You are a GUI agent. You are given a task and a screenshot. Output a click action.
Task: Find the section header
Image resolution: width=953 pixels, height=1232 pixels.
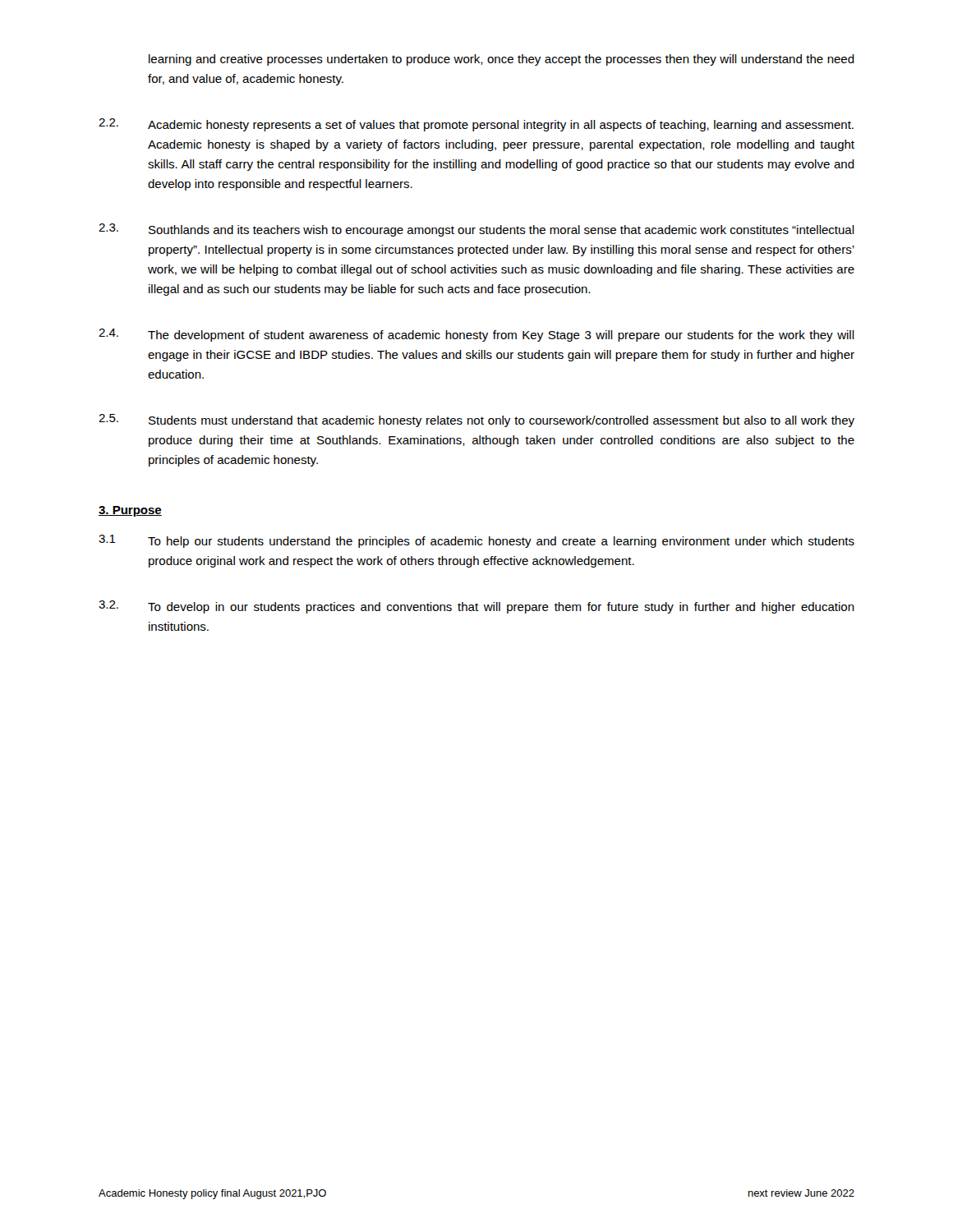pyautogui.click(x=130, y=510)
